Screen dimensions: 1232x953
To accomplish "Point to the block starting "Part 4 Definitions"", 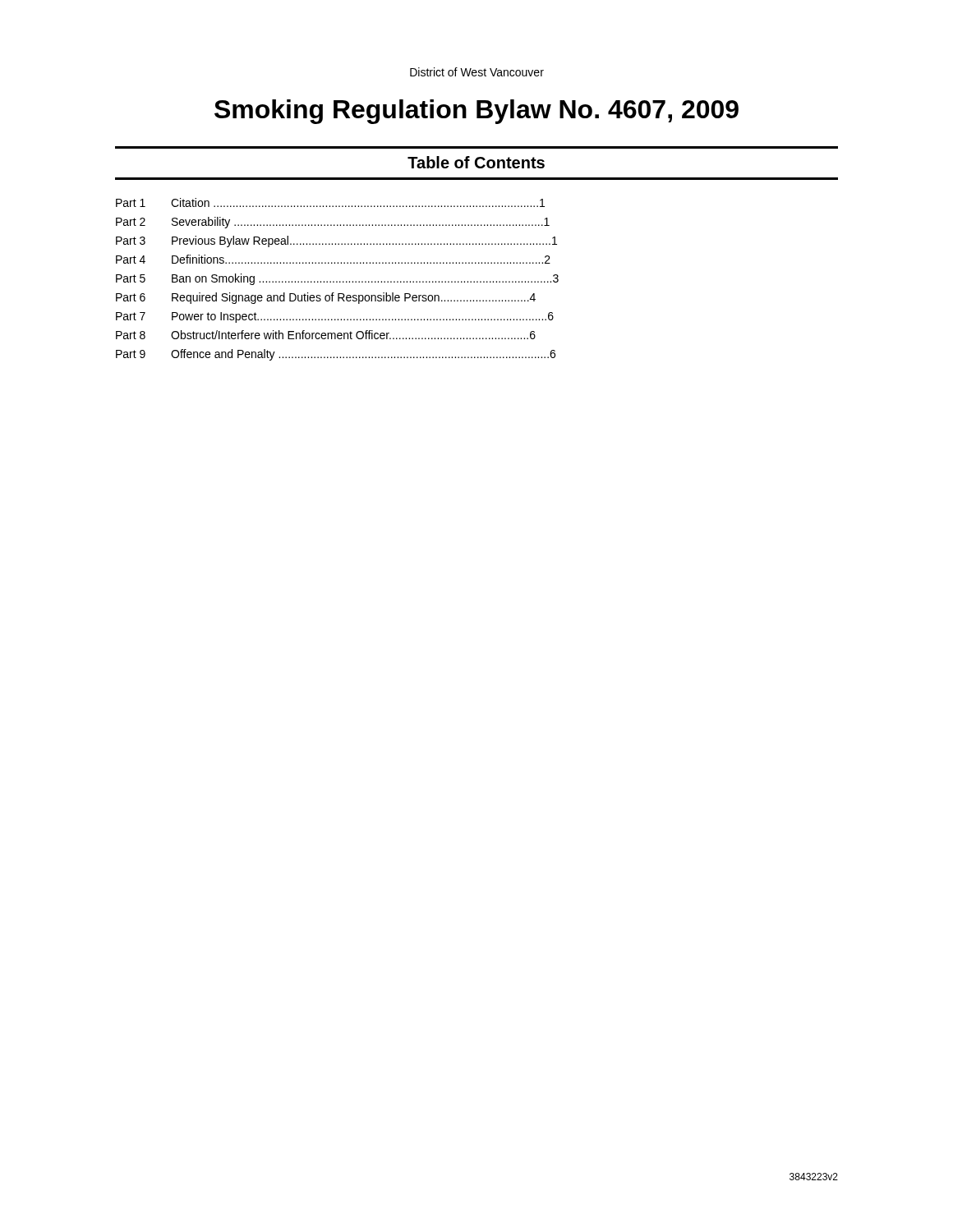I will 476,259.
